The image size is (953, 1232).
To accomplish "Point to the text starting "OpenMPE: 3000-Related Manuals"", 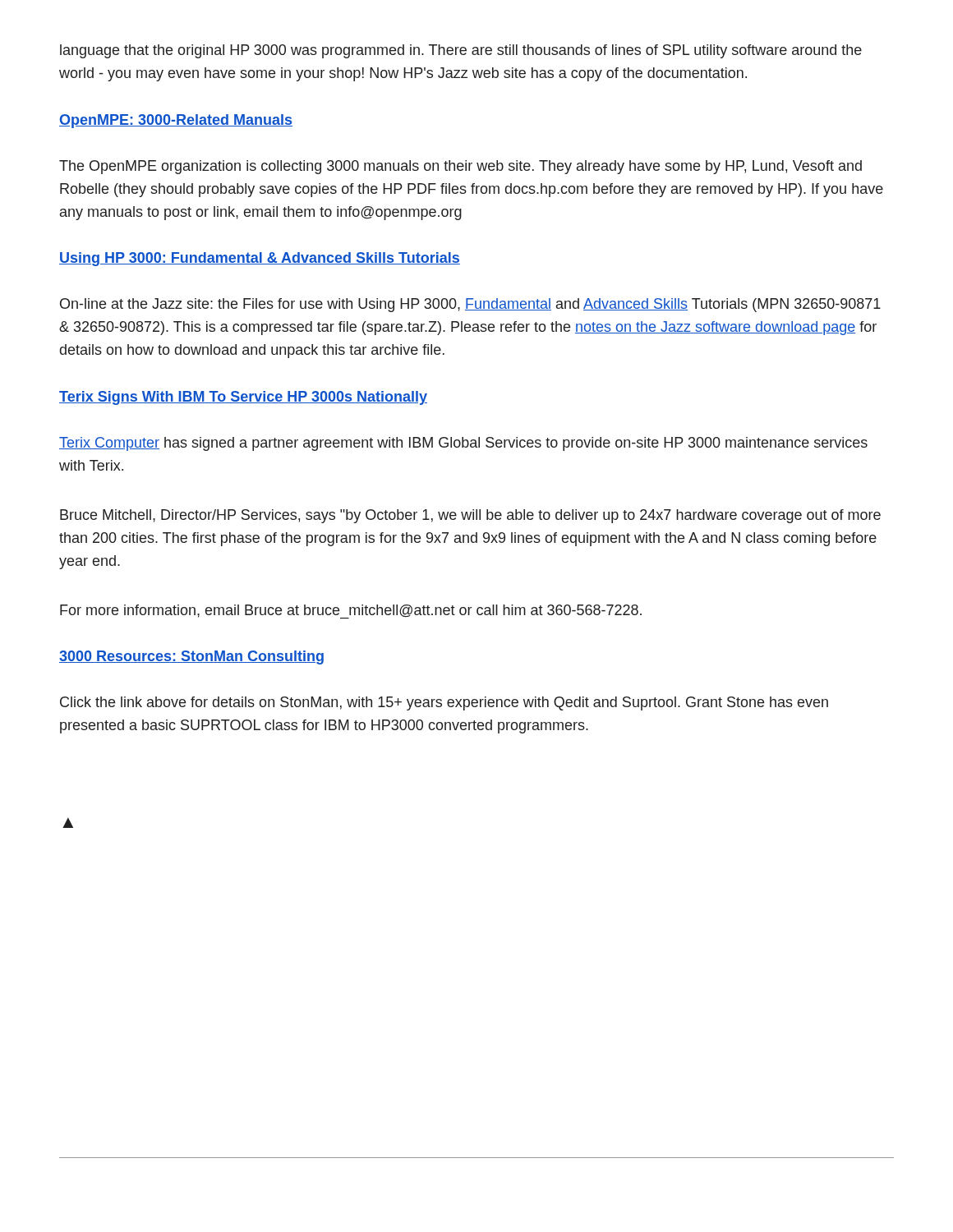I will pos(176,120).
